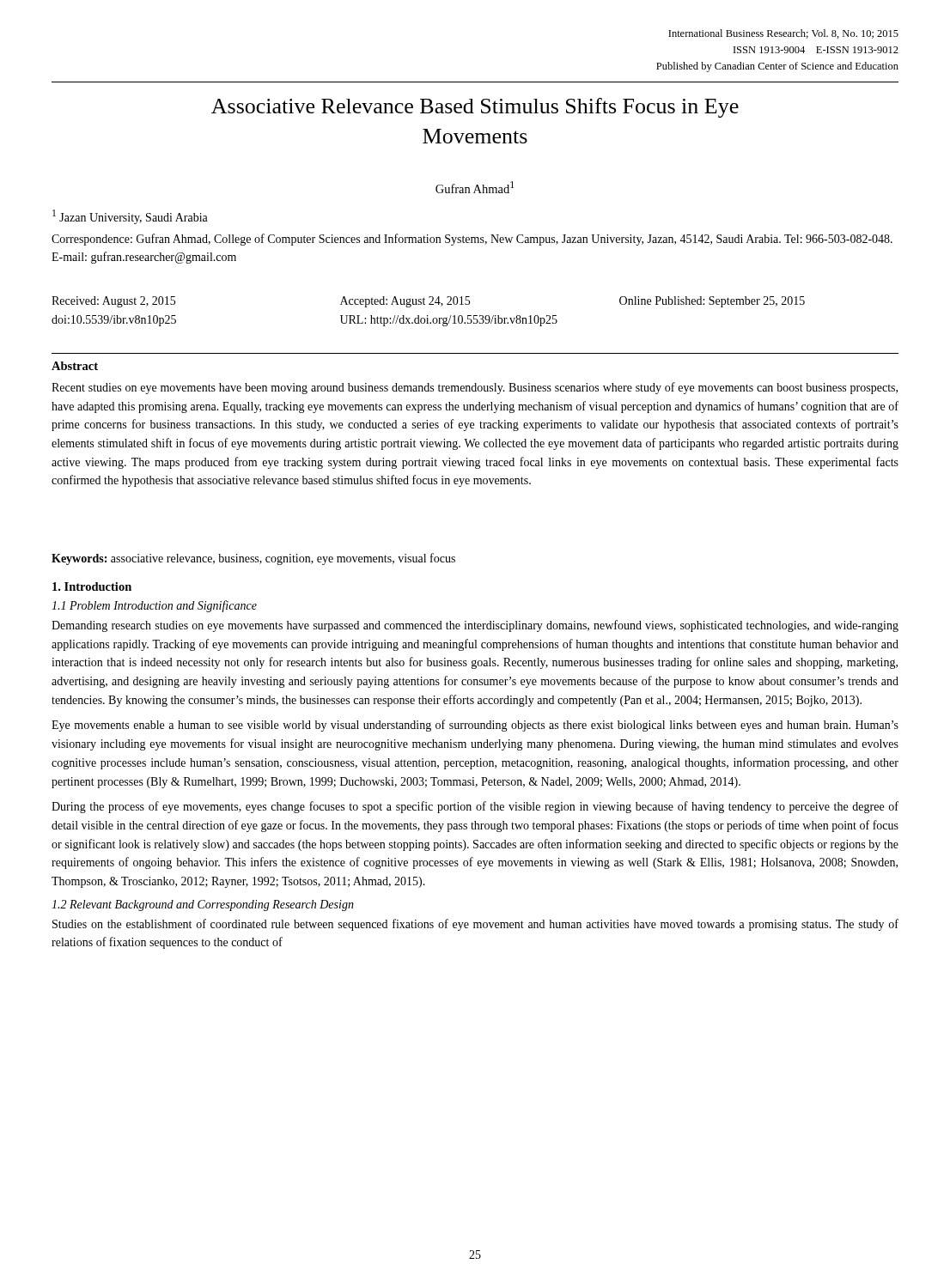This screenshot has height=1288, width=950.
Task: Point to the block beginning "Demanding research studies on eye movements have surpassed"
Action: 475,754
